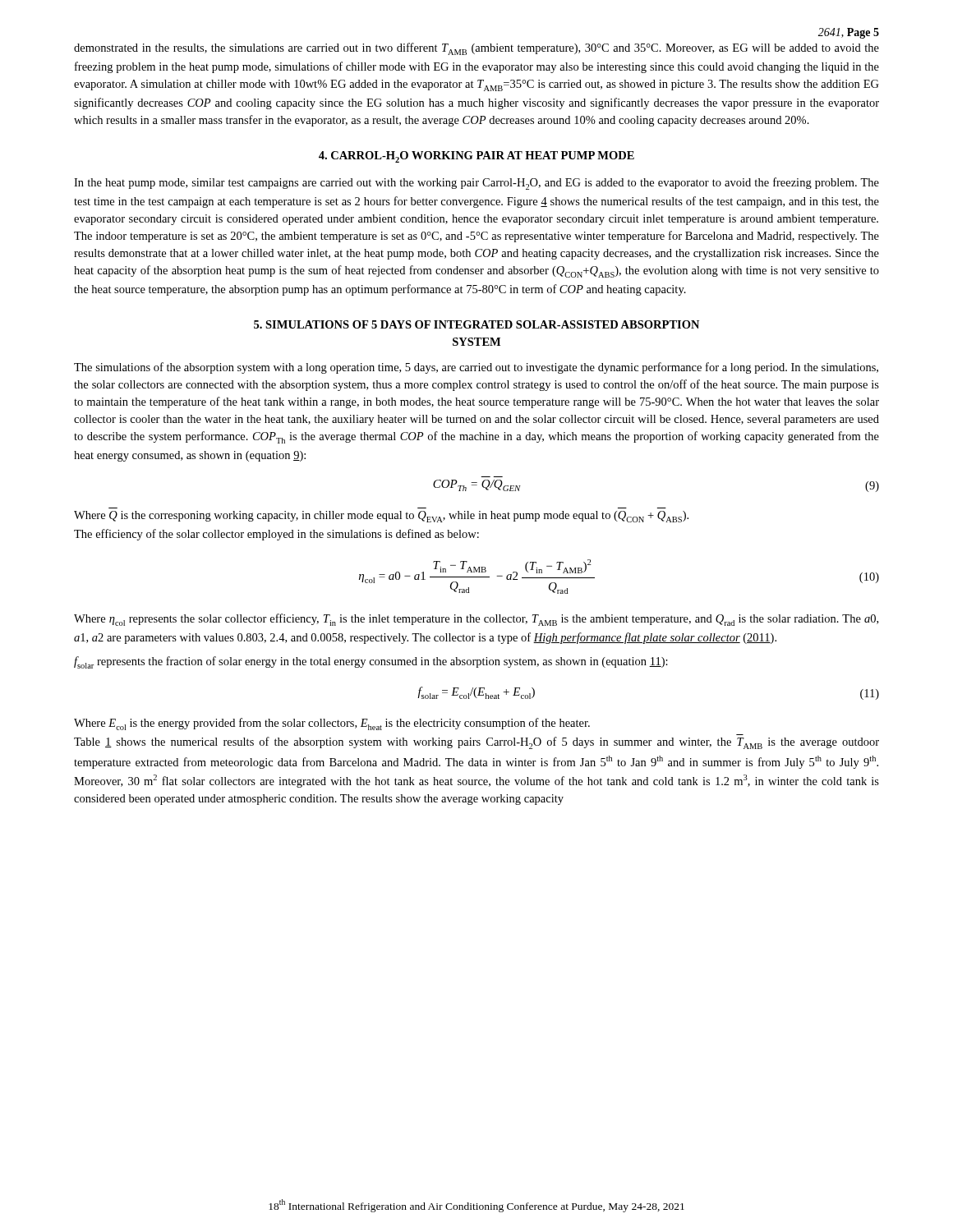Find the block on this page that starts "Where ηcol represents the solar"
Screen dimensions: 1232x953
(476, 628)
